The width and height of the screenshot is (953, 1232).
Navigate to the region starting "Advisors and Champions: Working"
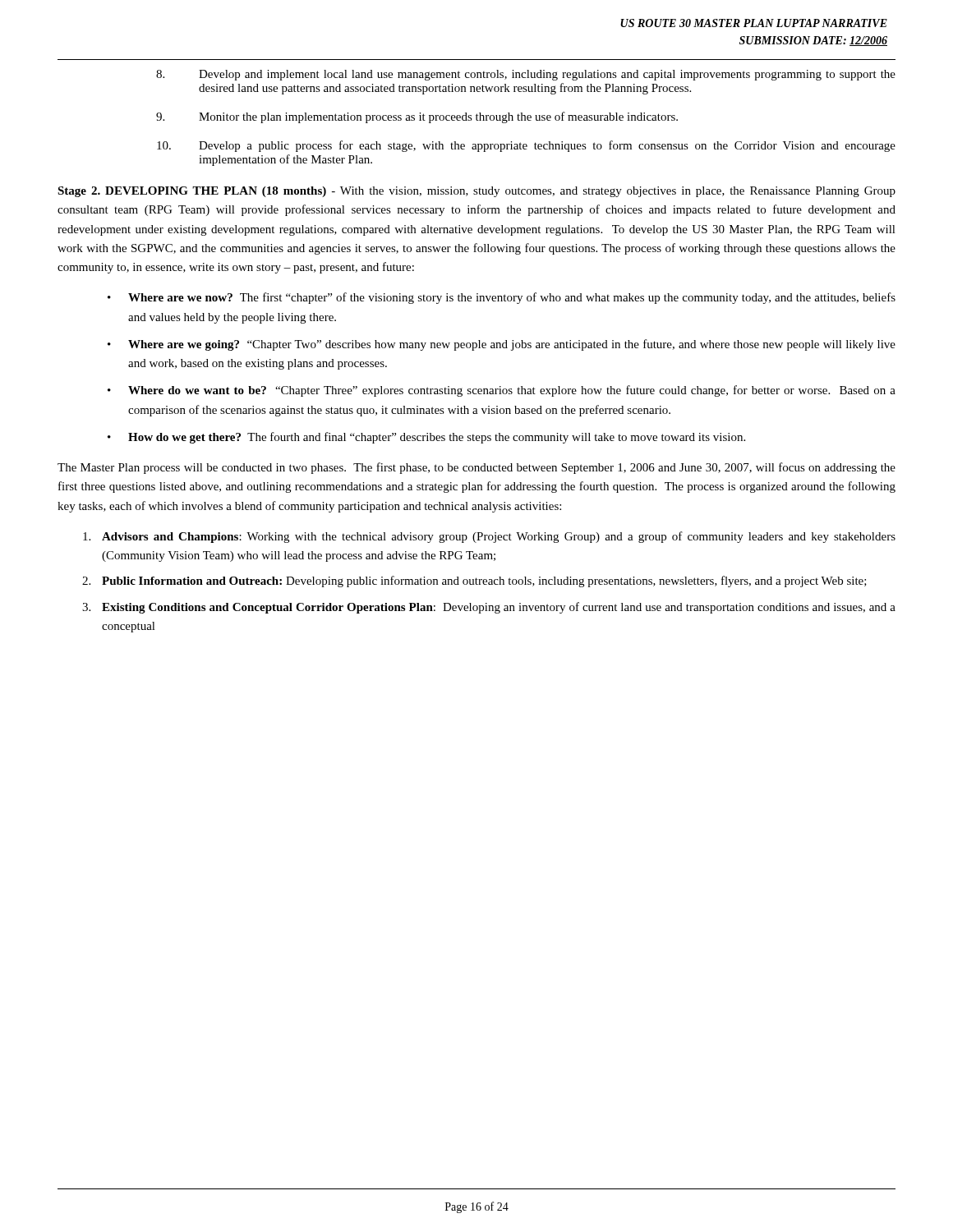point(489,546)
